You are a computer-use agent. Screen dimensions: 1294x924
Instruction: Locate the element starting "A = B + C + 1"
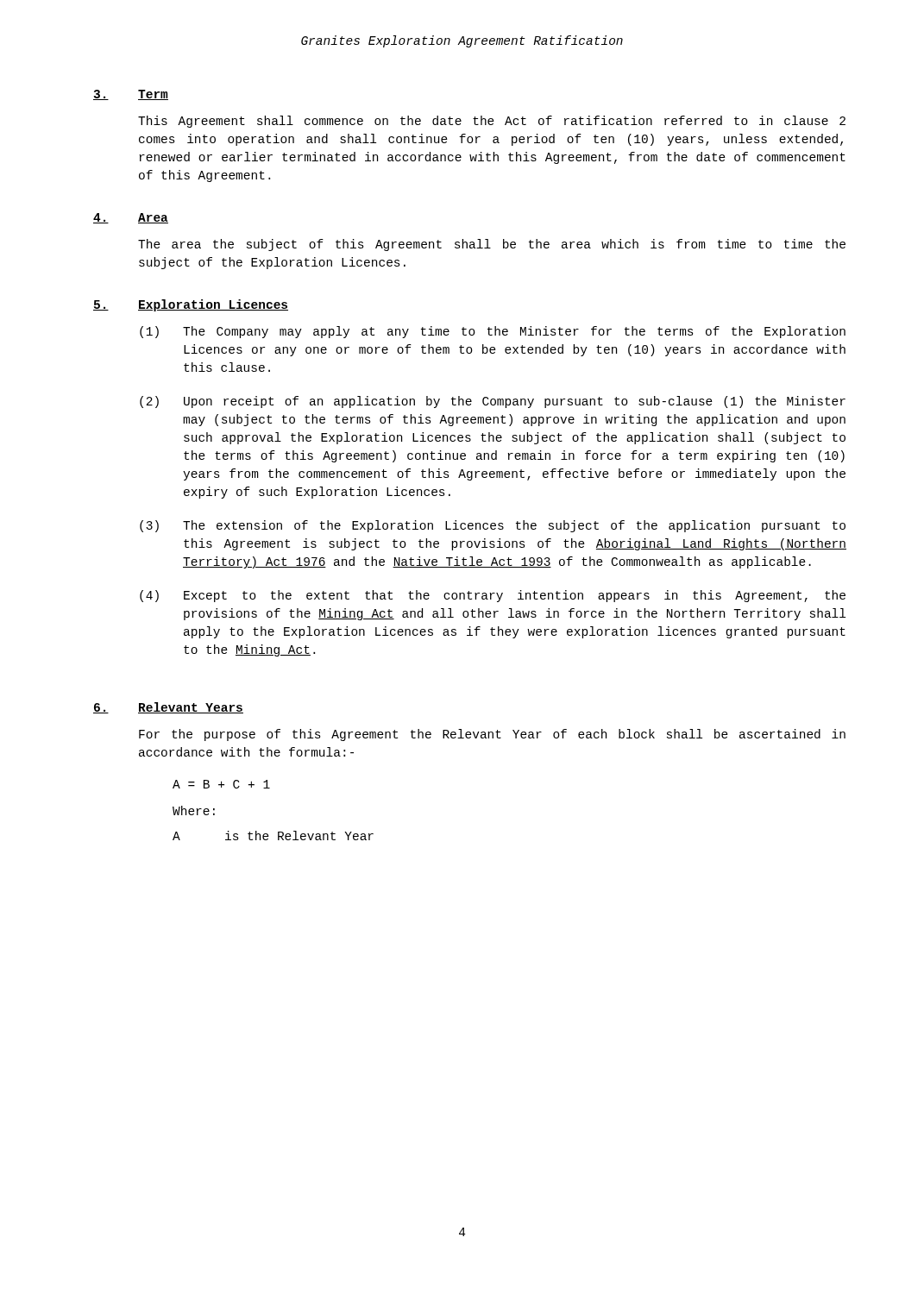coord(221,785)
